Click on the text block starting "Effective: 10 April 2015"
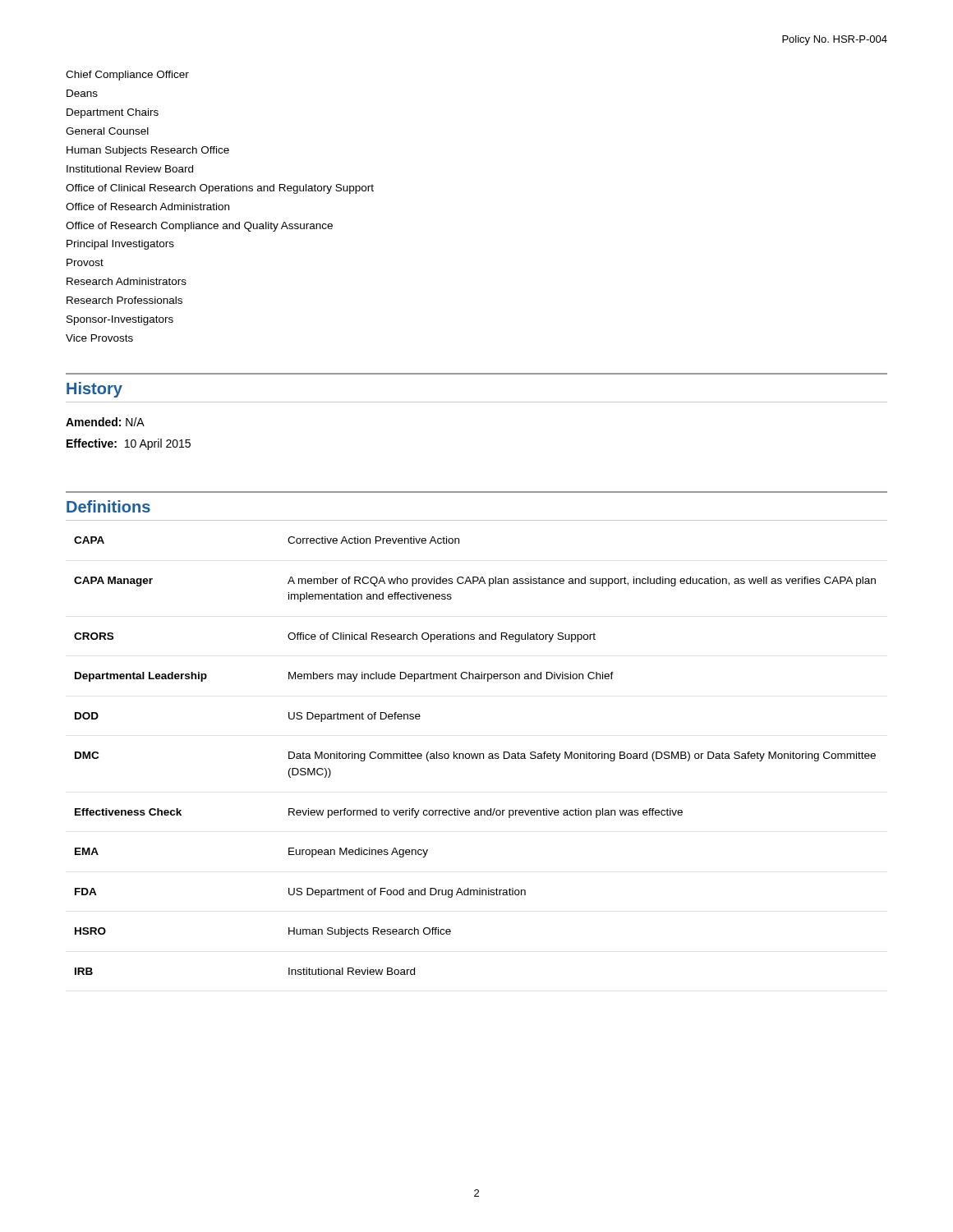 click(128, 444)
